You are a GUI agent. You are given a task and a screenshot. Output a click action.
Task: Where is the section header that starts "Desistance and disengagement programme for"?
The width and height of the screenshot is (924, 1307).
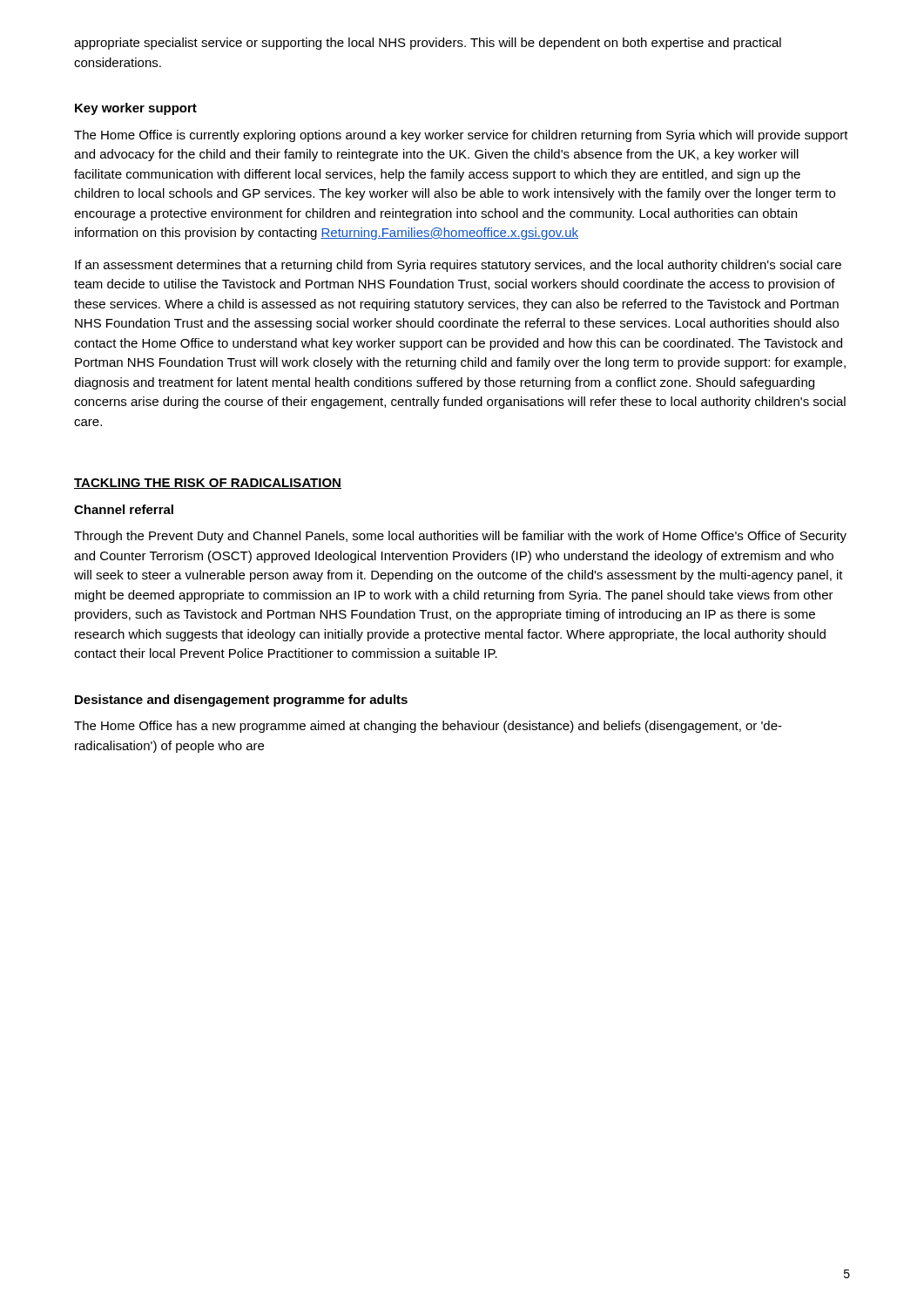coord(241,701)
